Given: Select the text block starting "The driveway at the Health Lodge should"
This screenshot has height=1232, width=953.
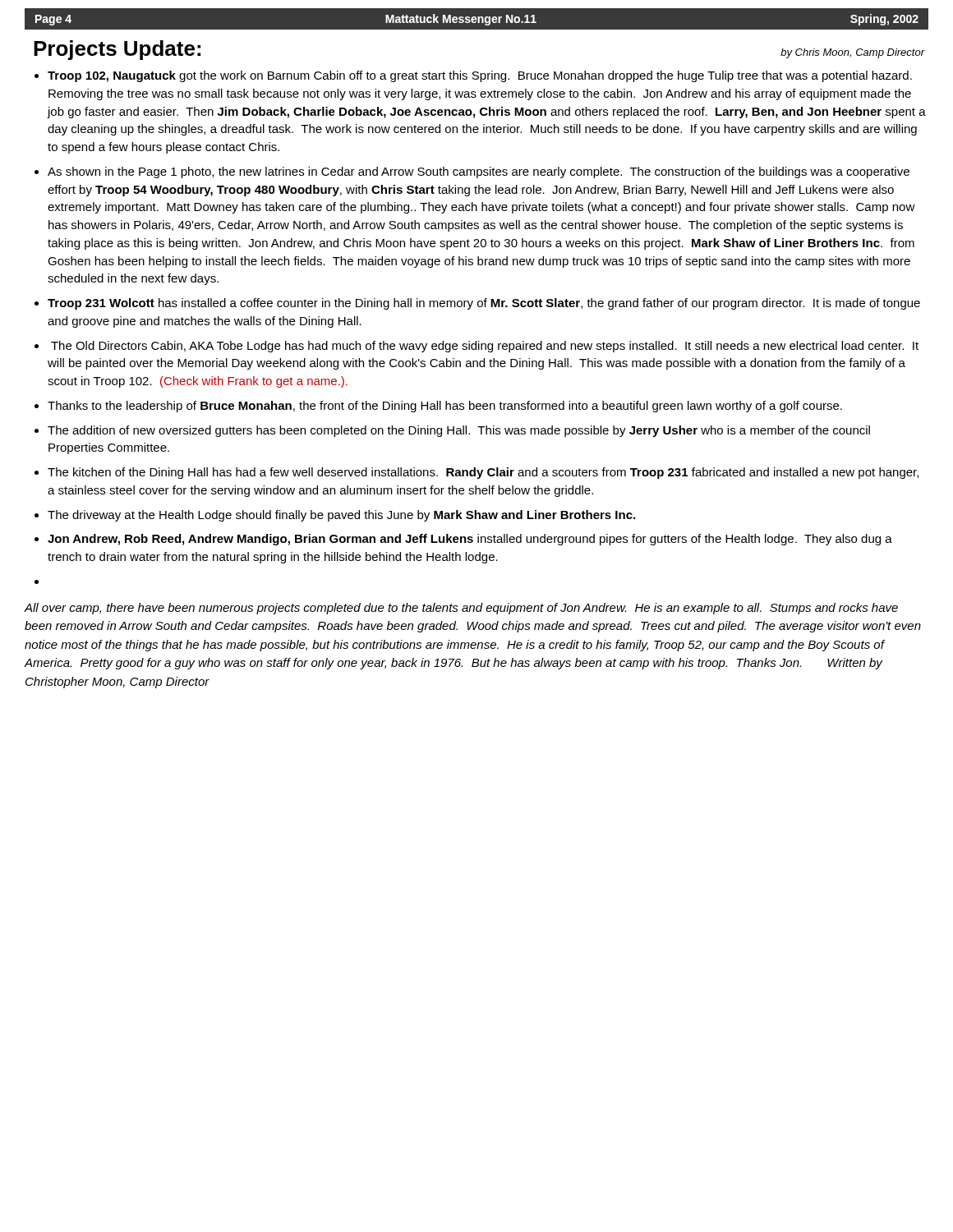Looking at the screenshot, I should [342, 514].
